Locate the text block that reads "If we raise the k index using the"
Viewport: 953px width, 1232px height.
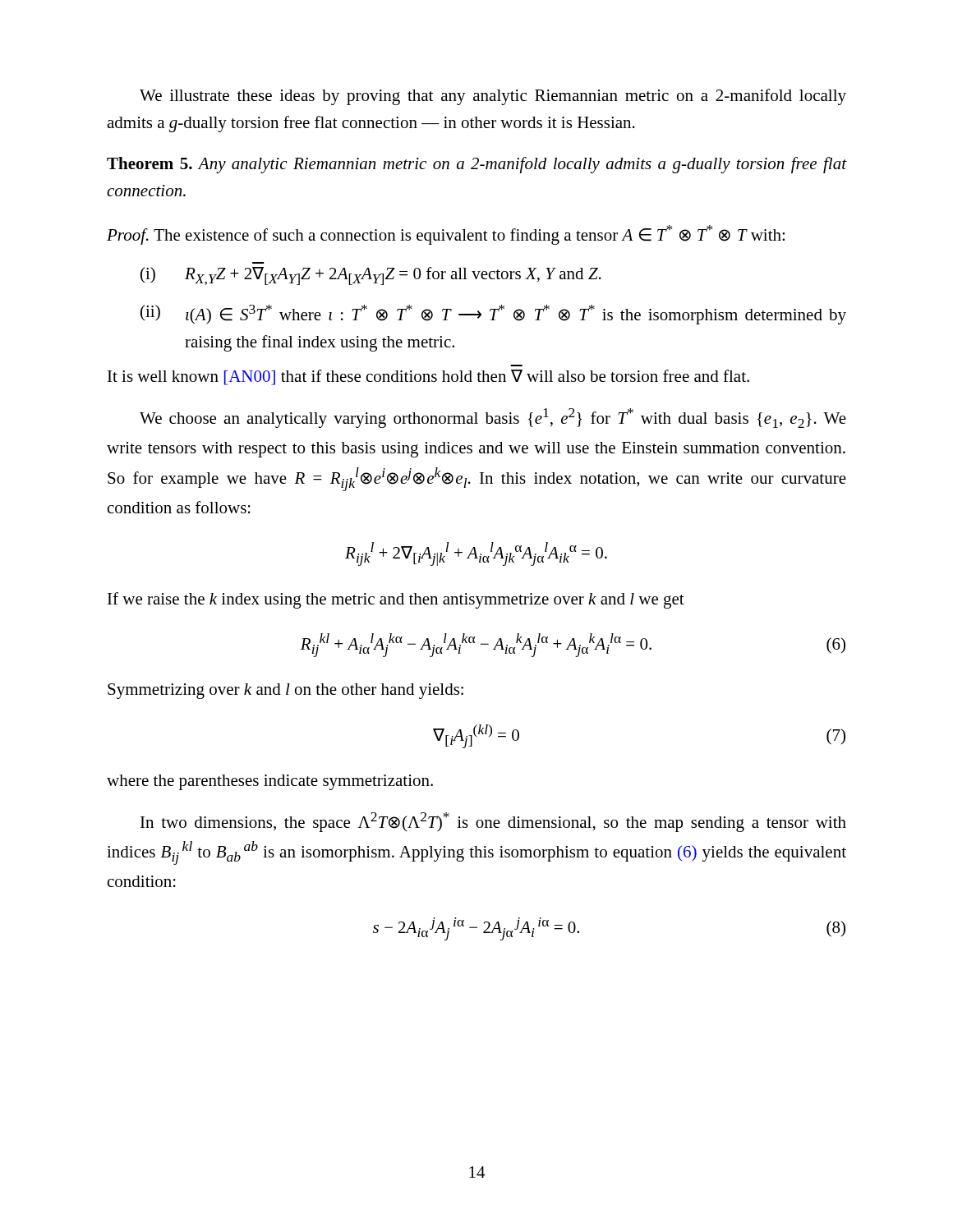pos(476,599)
